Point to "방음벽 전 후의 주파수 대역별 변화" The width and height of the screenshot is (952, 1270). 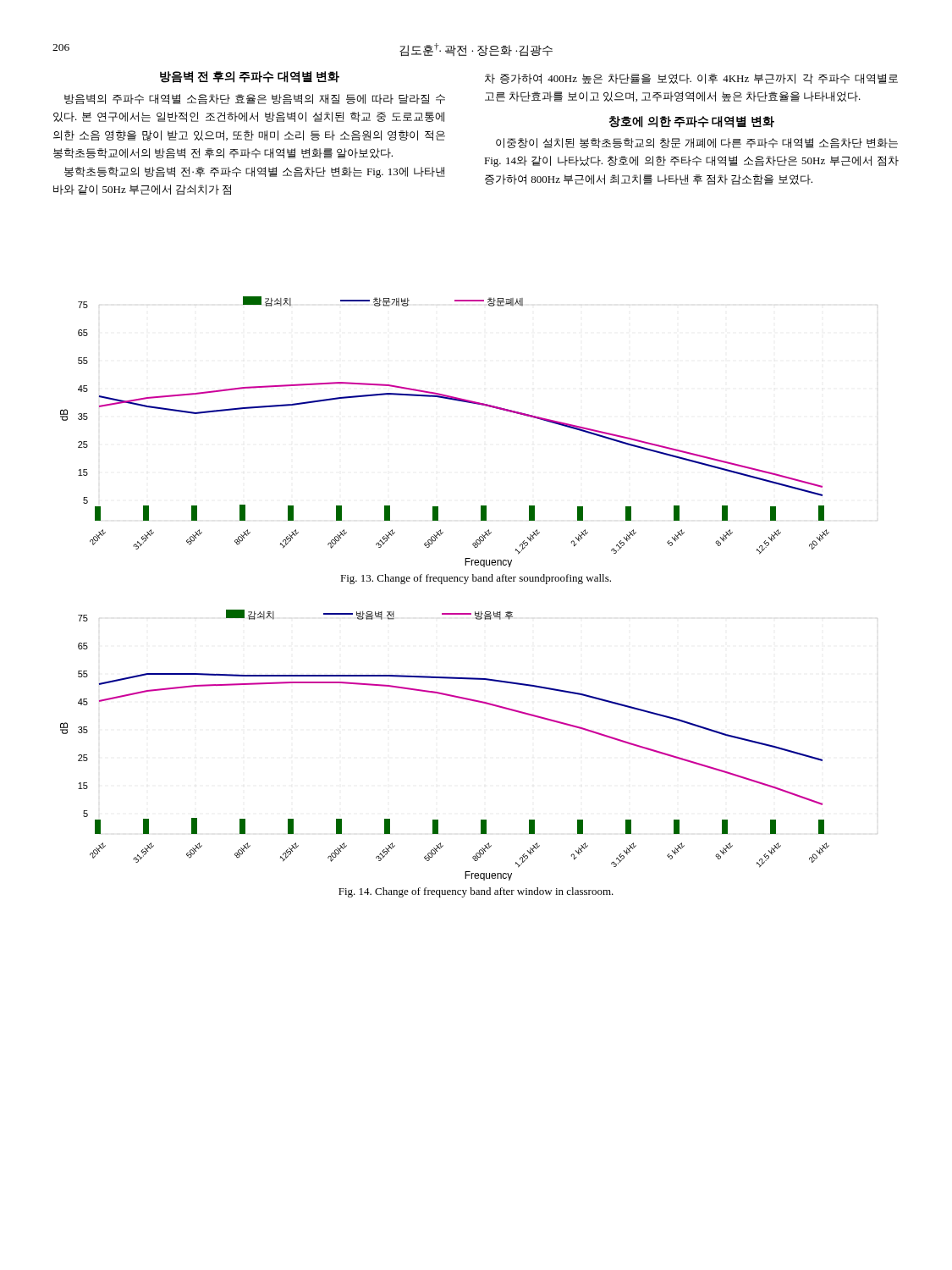coord(249,77)
